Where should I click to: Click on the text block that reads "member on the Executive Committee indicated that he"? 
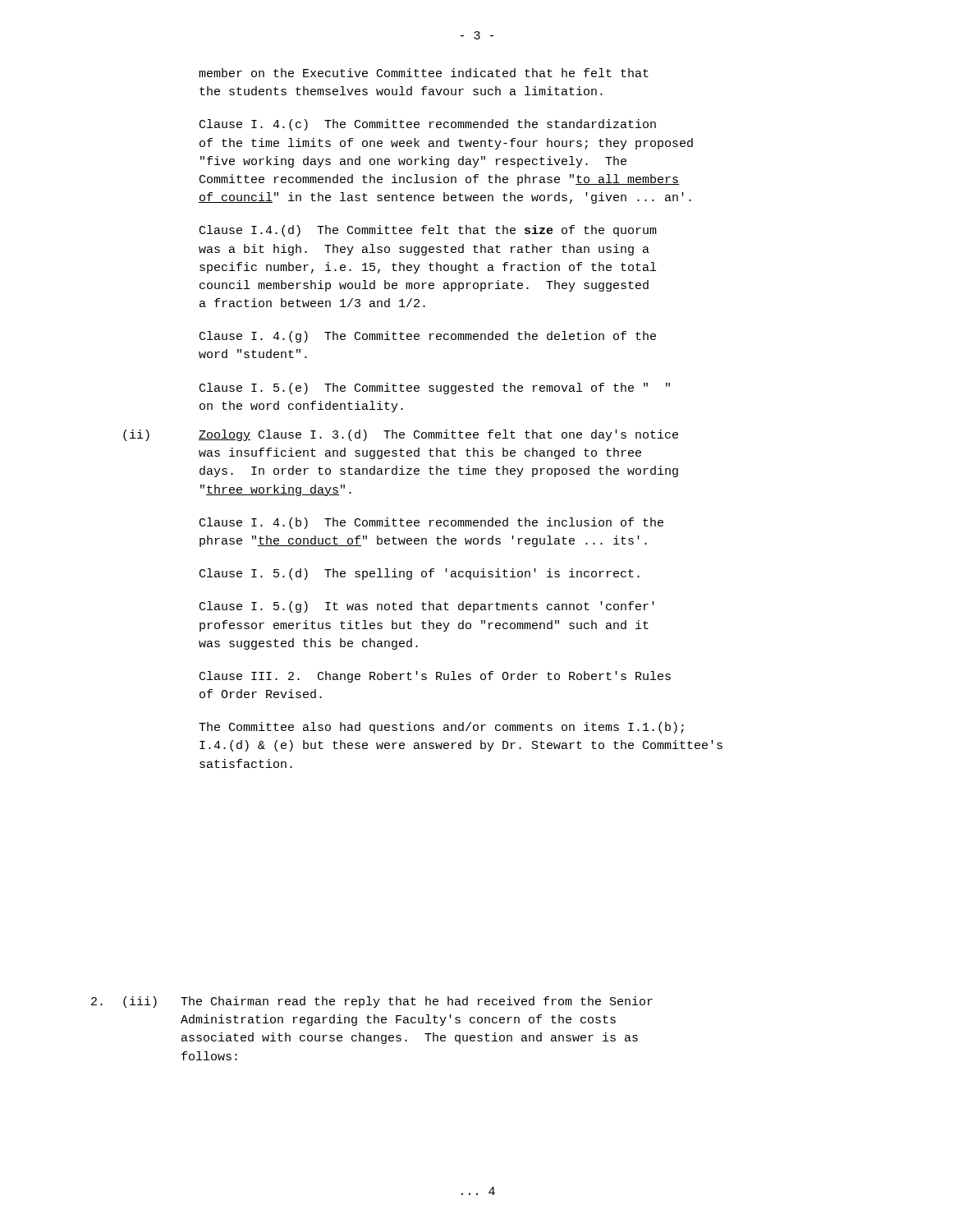(424, 83)
